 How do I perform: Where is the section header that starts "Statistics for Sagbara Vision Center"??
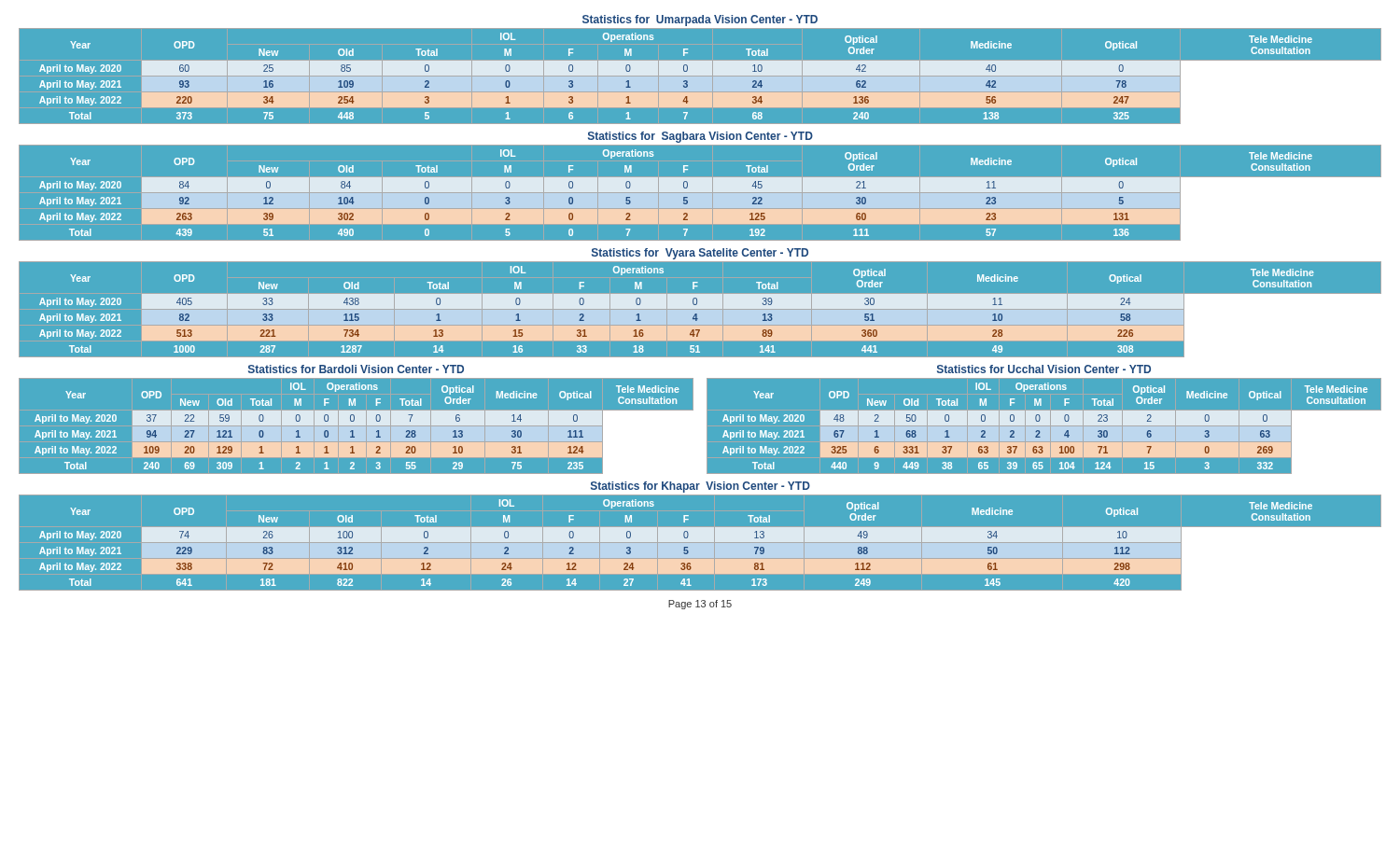point(700,136)
